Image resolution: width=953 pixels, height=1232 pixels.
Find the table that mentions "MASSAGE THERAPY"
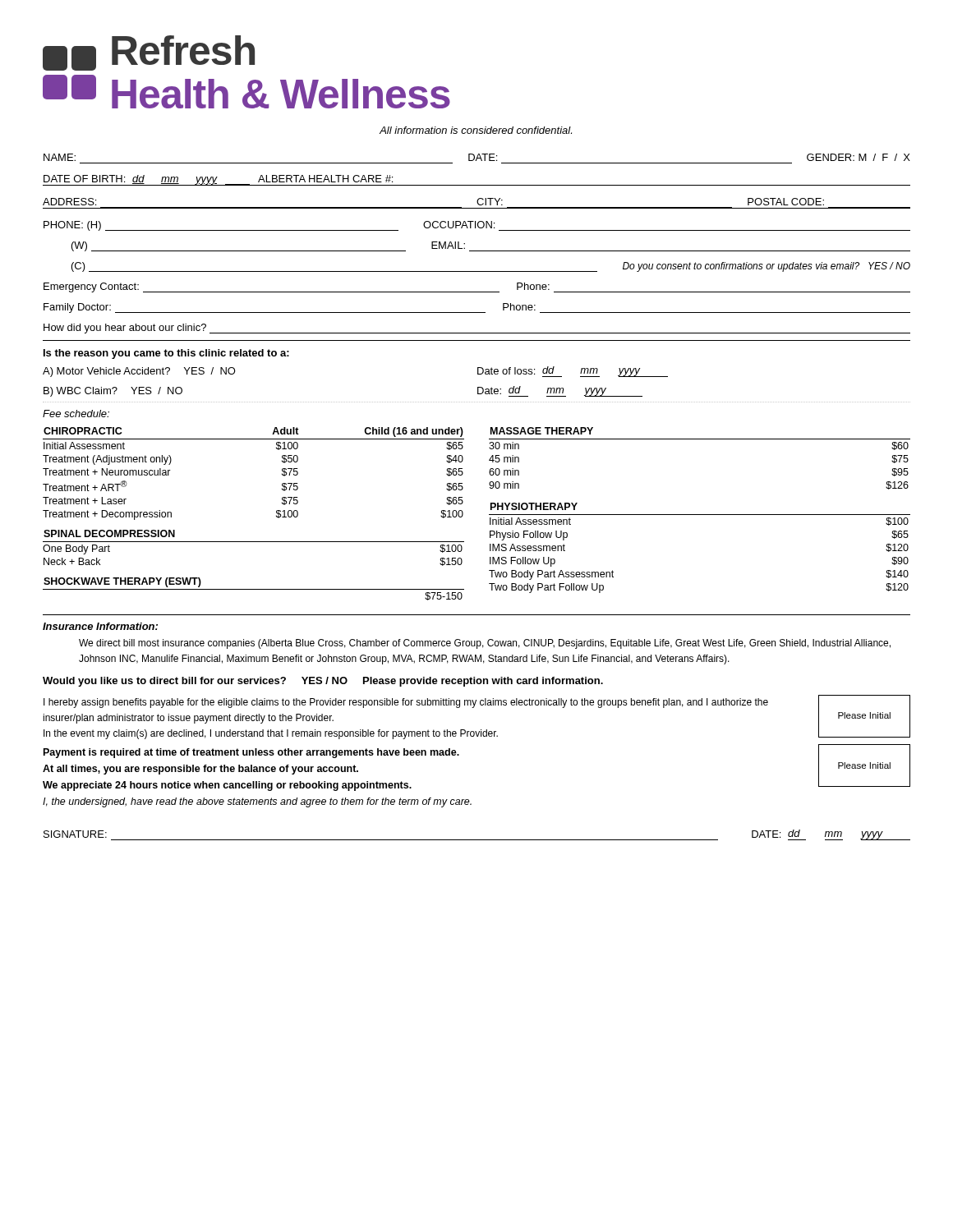[x=700, y=458]
